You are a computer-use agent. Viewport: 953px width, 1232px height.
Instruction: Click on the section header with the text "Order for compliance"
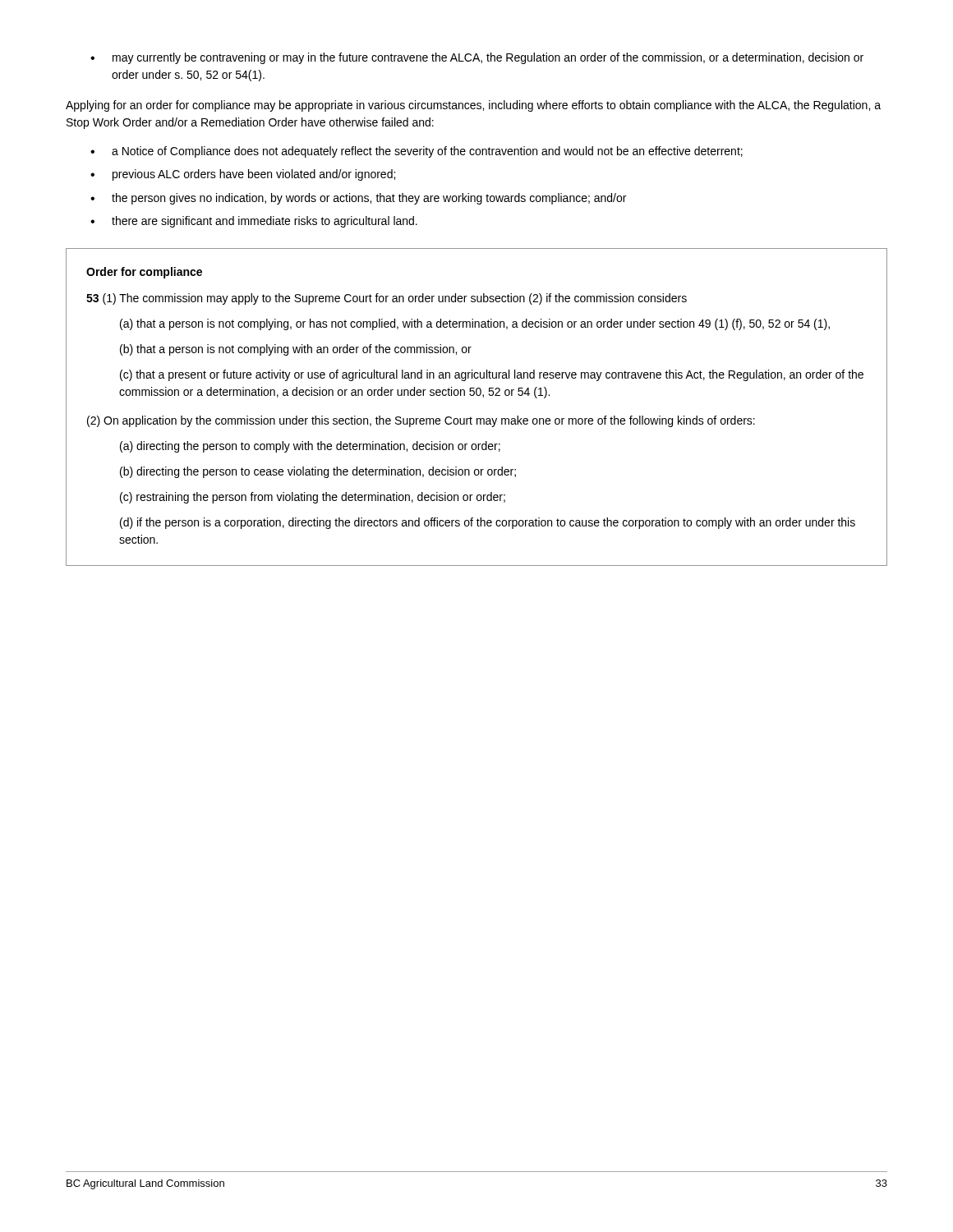coord(144,271)
